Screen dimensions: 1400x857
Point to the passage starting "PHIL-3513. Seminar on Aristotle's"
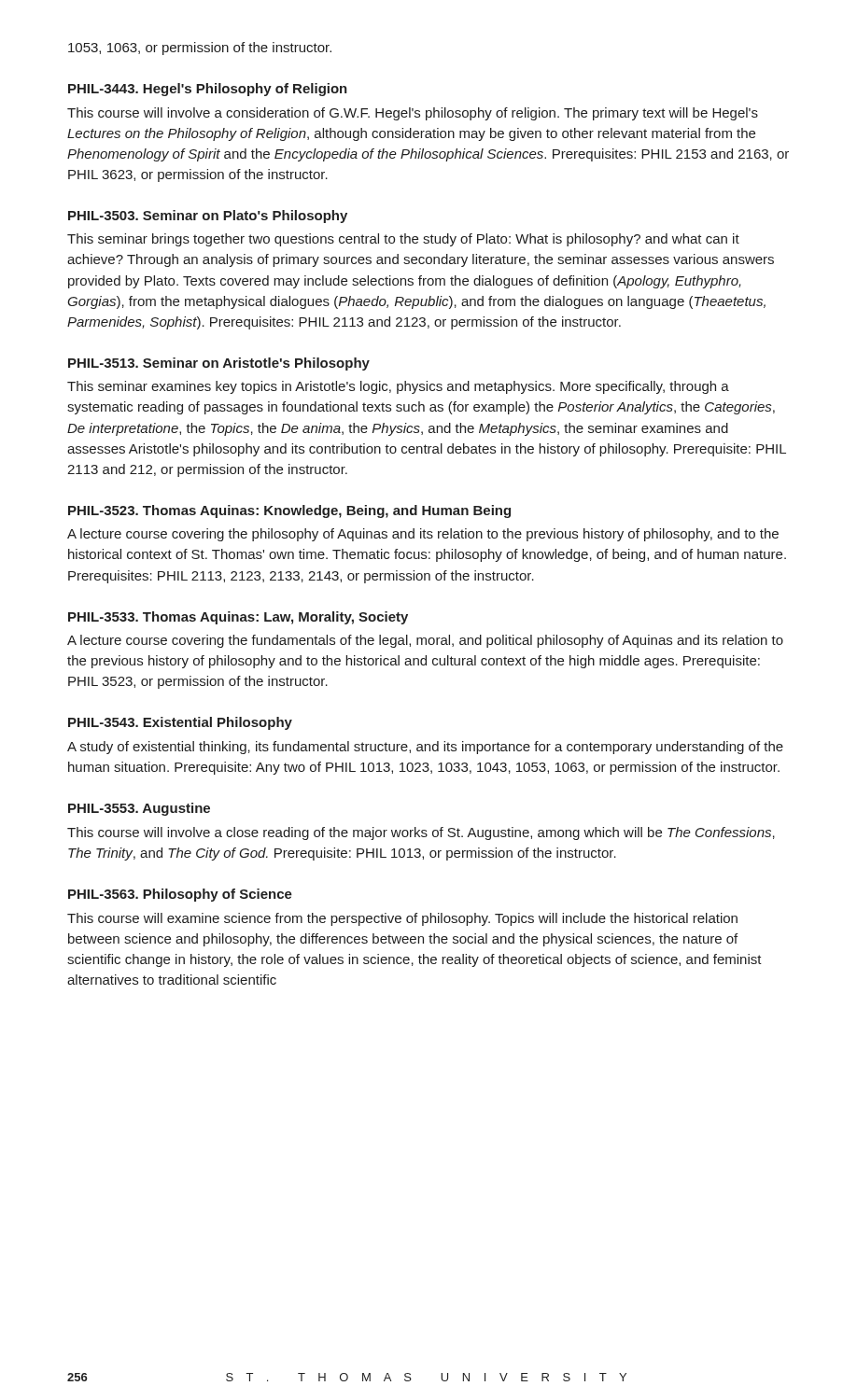(218, 362)
